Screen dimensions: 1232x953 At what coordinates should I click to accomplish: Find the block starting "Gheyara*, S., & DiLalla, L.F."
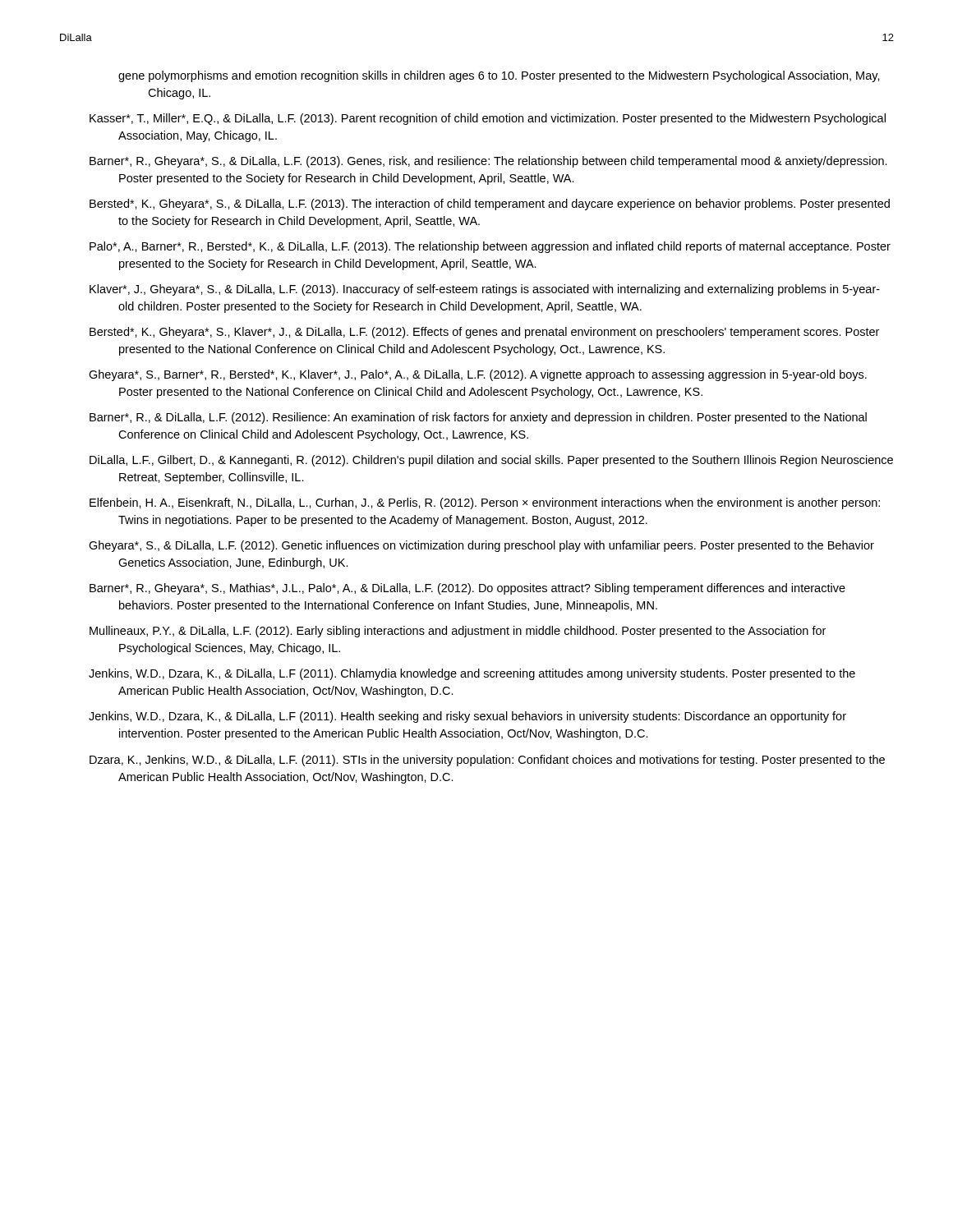click(481, 554)
